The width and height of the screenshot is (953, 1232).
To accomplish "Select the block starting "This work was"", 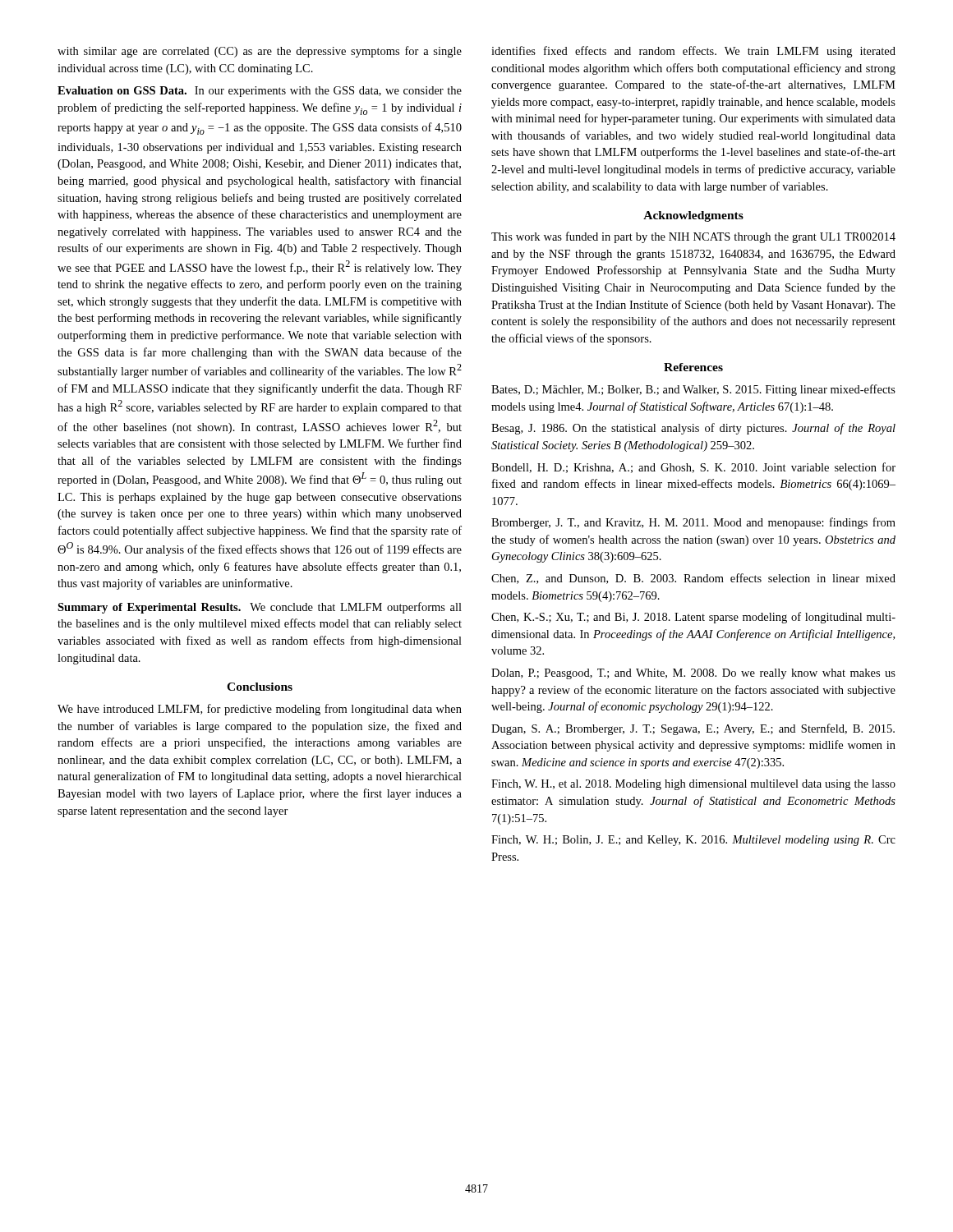I will [693, 288].
